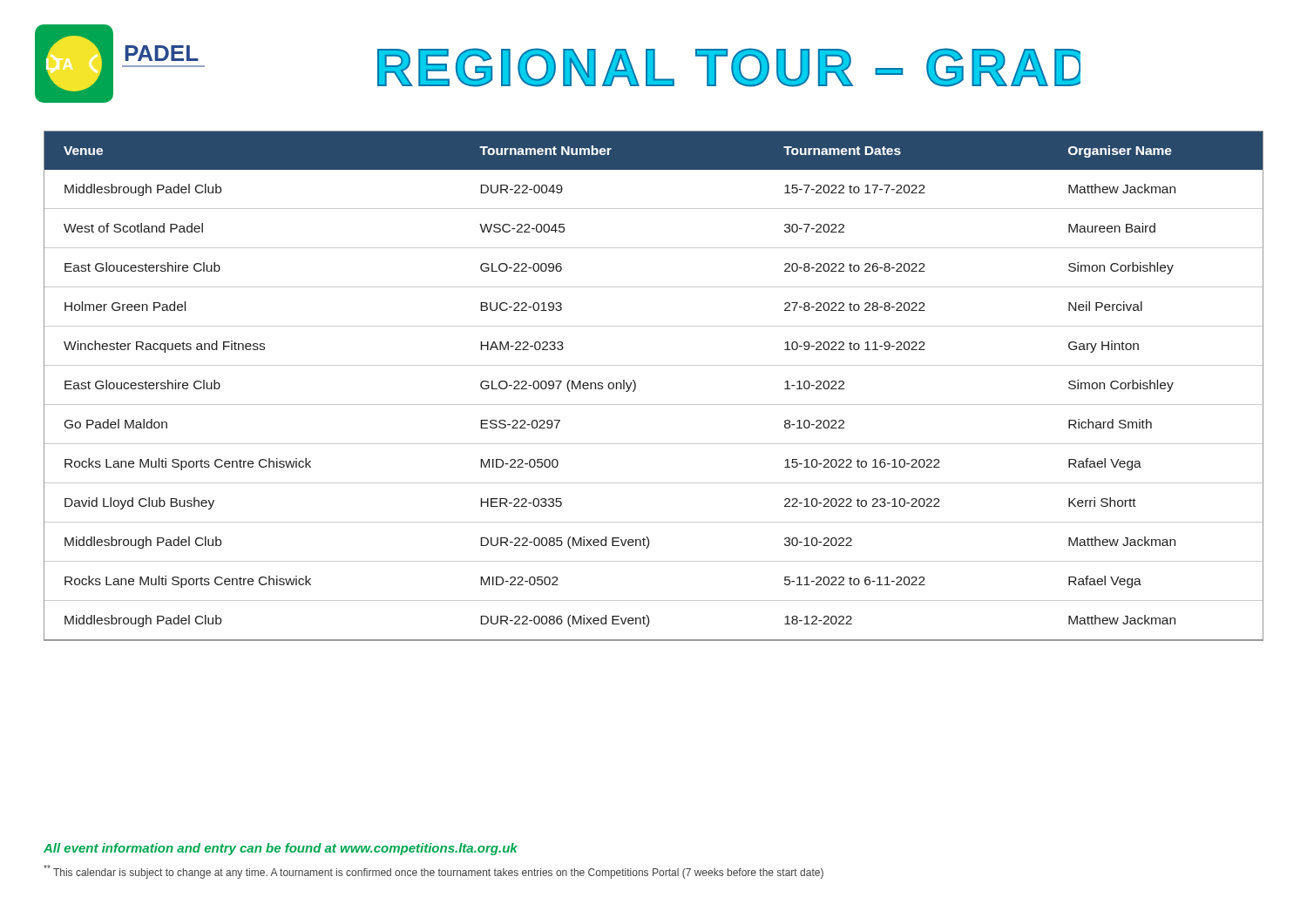Locate the text starting "This calendar is subject to change"
This screenshot has height=924, width=1307.
coord(434,871)
